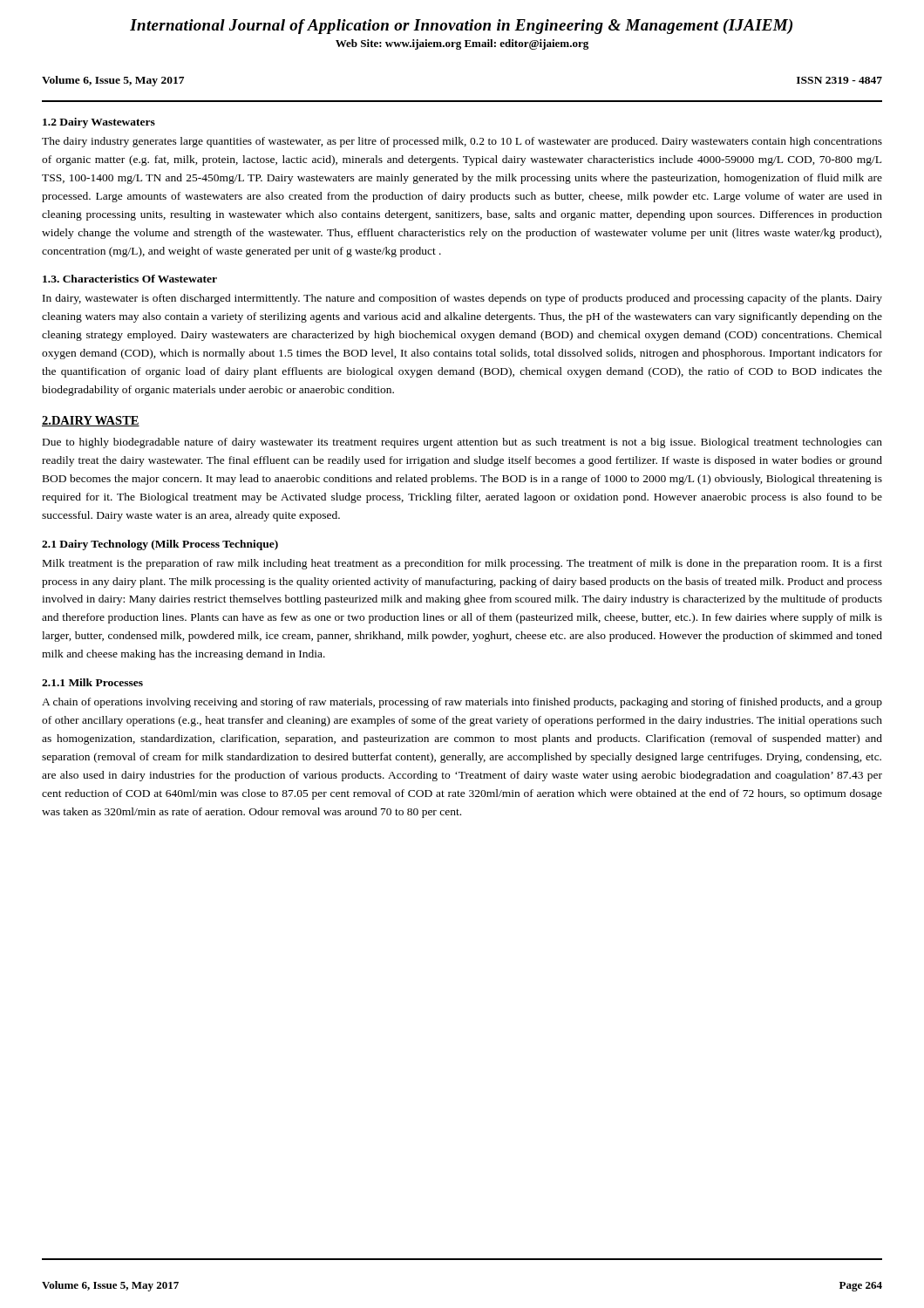Click on the passage starting "The dairy industry generates large quantities of wastewater,"

coord(462,196)
